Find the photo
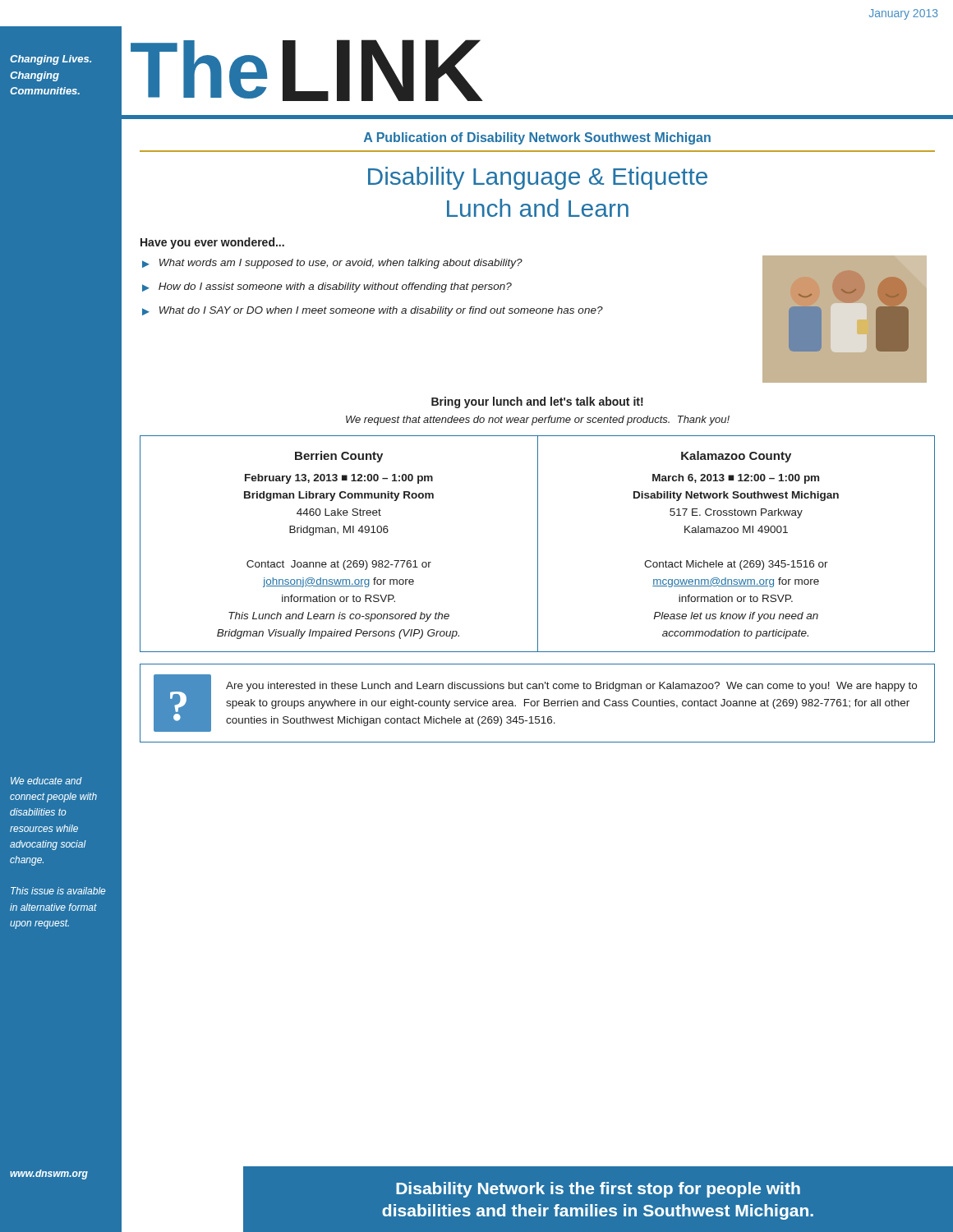Image resolution: width=953 pixels, height=1232 pixels. point(849,320)
